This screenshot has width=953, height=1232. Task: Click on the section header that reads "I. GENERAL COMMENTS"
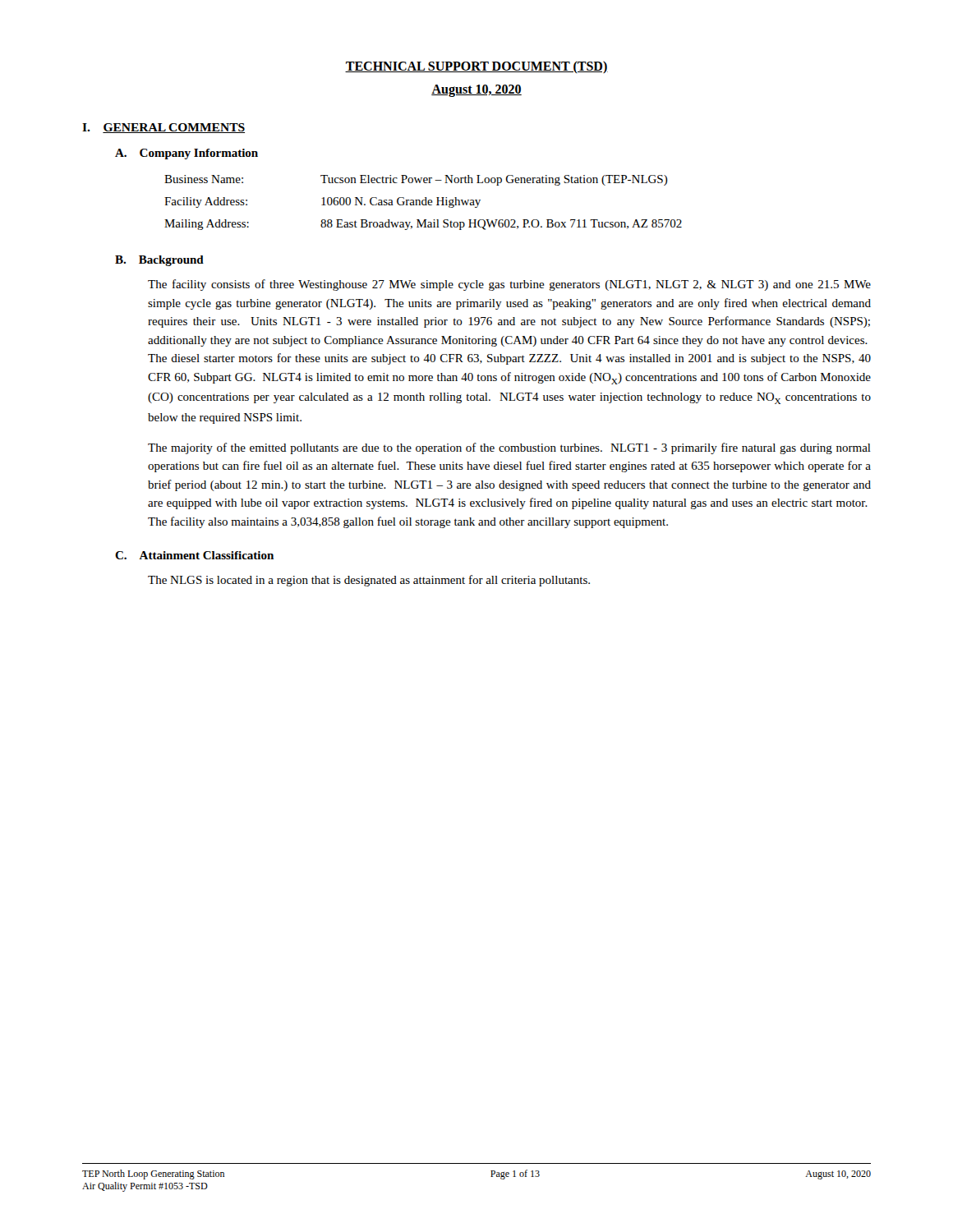(x=164, y=127)
